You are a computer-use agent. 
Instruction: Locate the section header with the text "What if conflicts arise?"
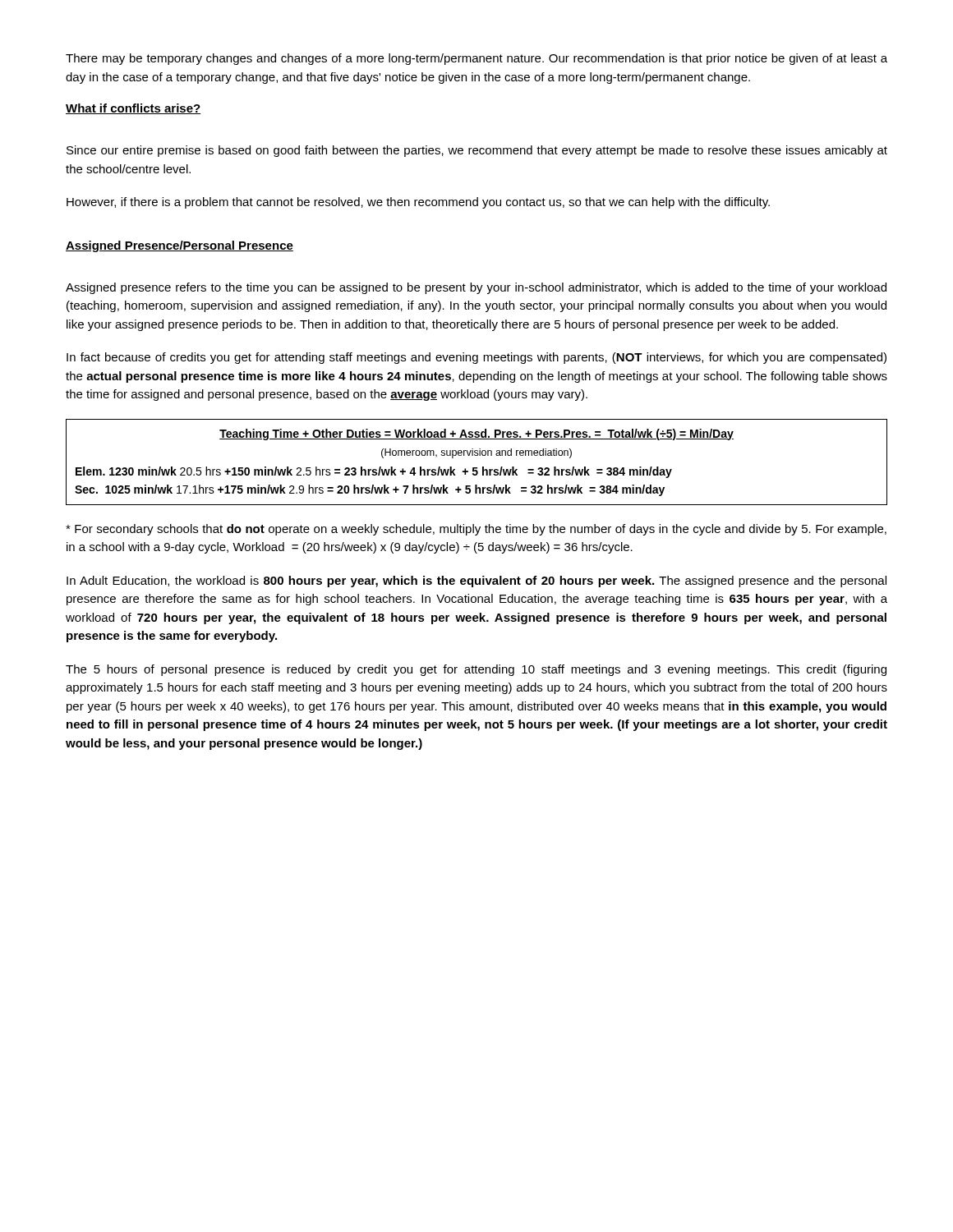(133, 108)
